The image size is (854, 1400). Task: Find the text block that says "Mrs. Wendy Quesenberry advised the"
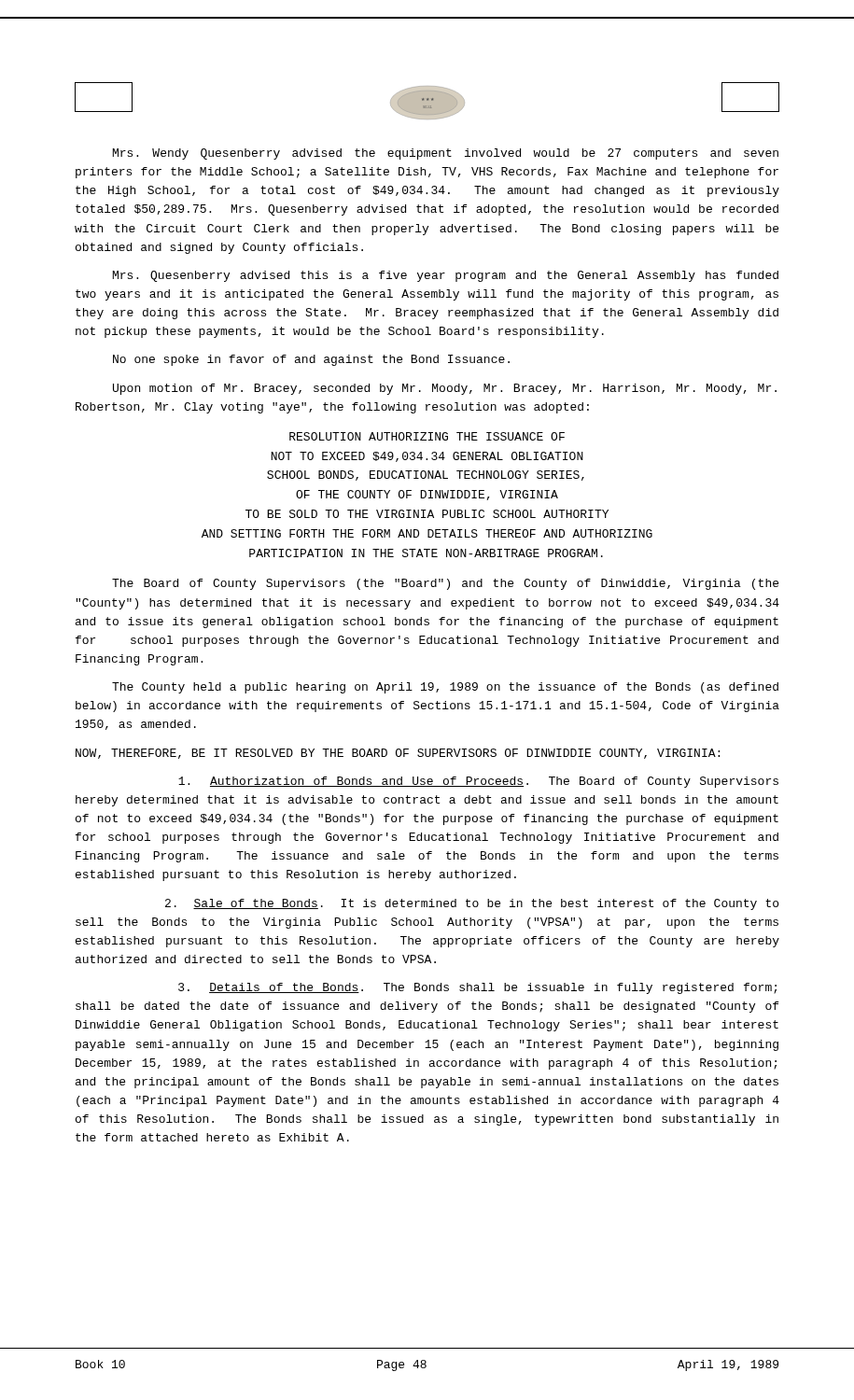(x=427, y=201)
